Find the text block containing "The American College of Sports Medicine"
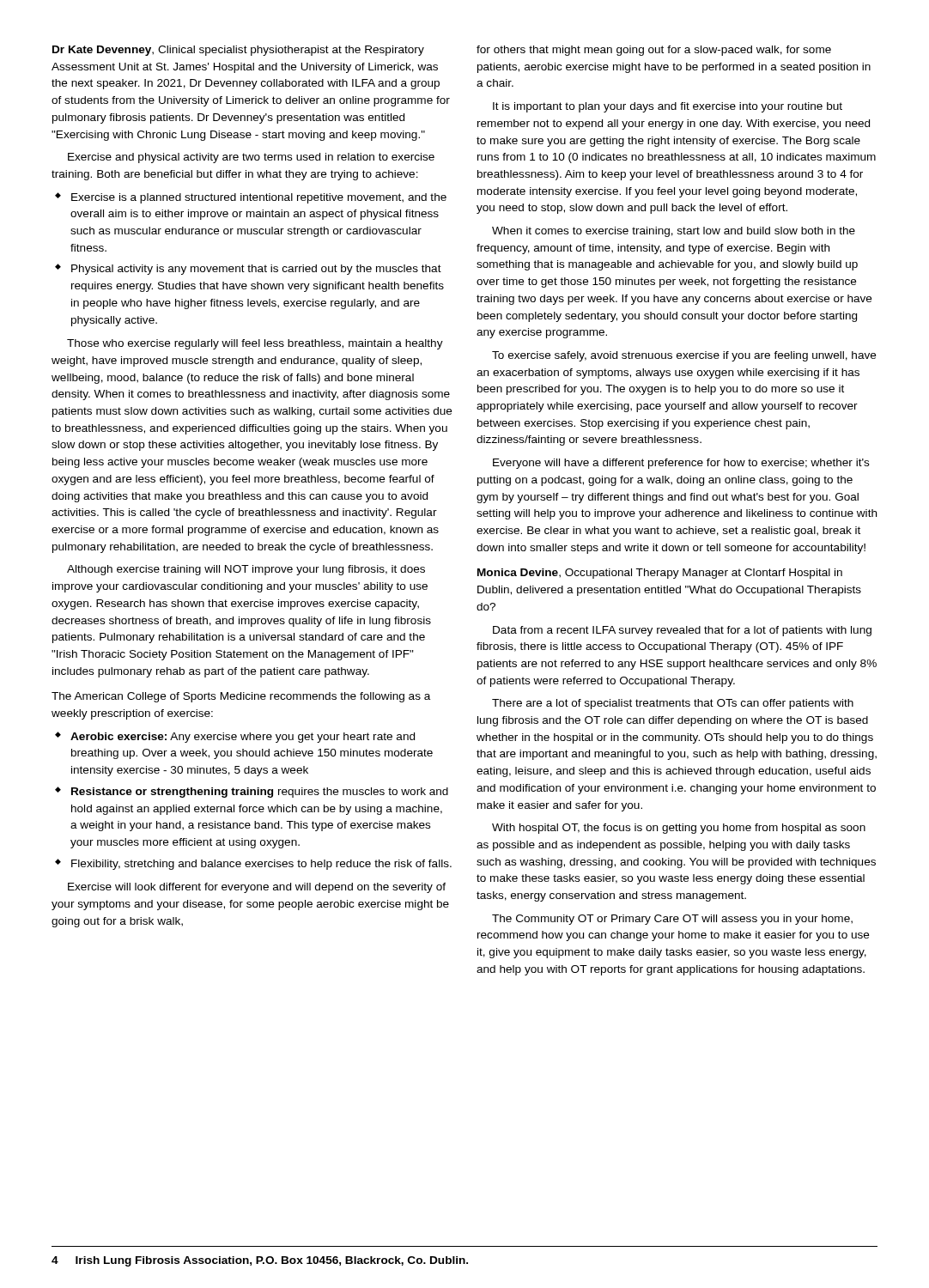This screenshot has height=1288, width=929. 252,705
